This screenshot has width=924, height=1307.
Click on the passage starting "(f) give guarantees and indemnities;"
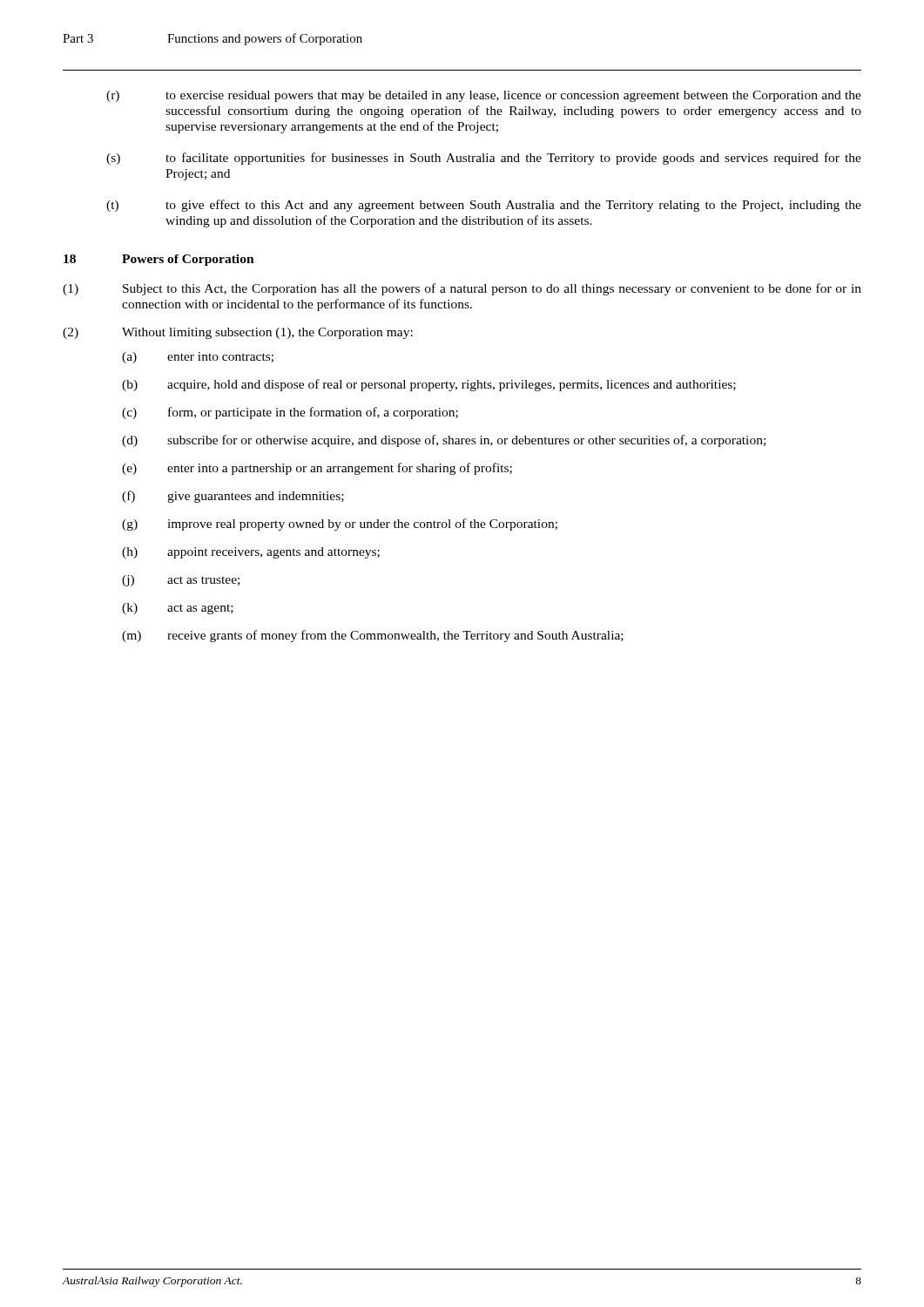click(x=233, y=497)
